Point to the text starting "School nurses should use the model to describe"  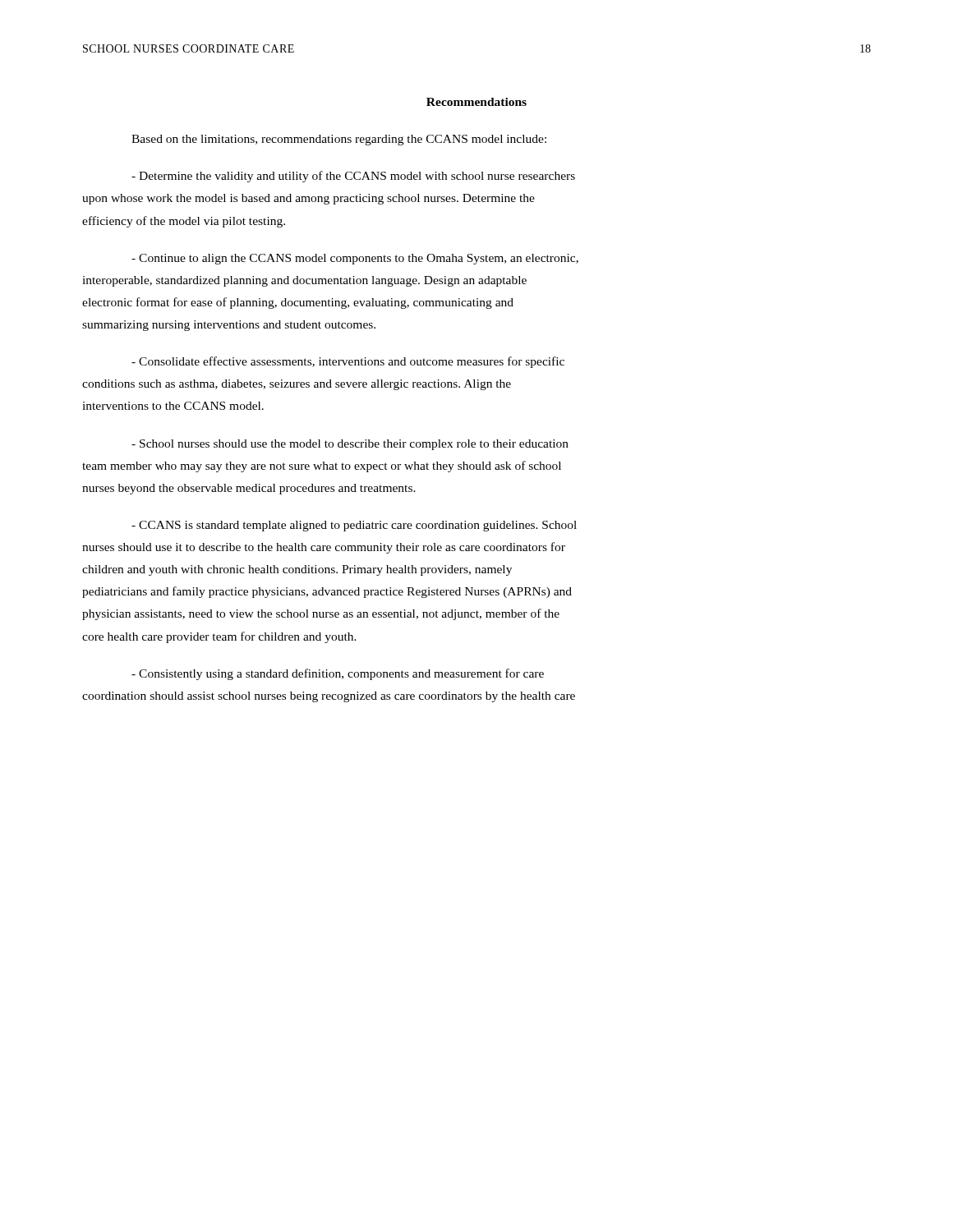click(476, 465)
